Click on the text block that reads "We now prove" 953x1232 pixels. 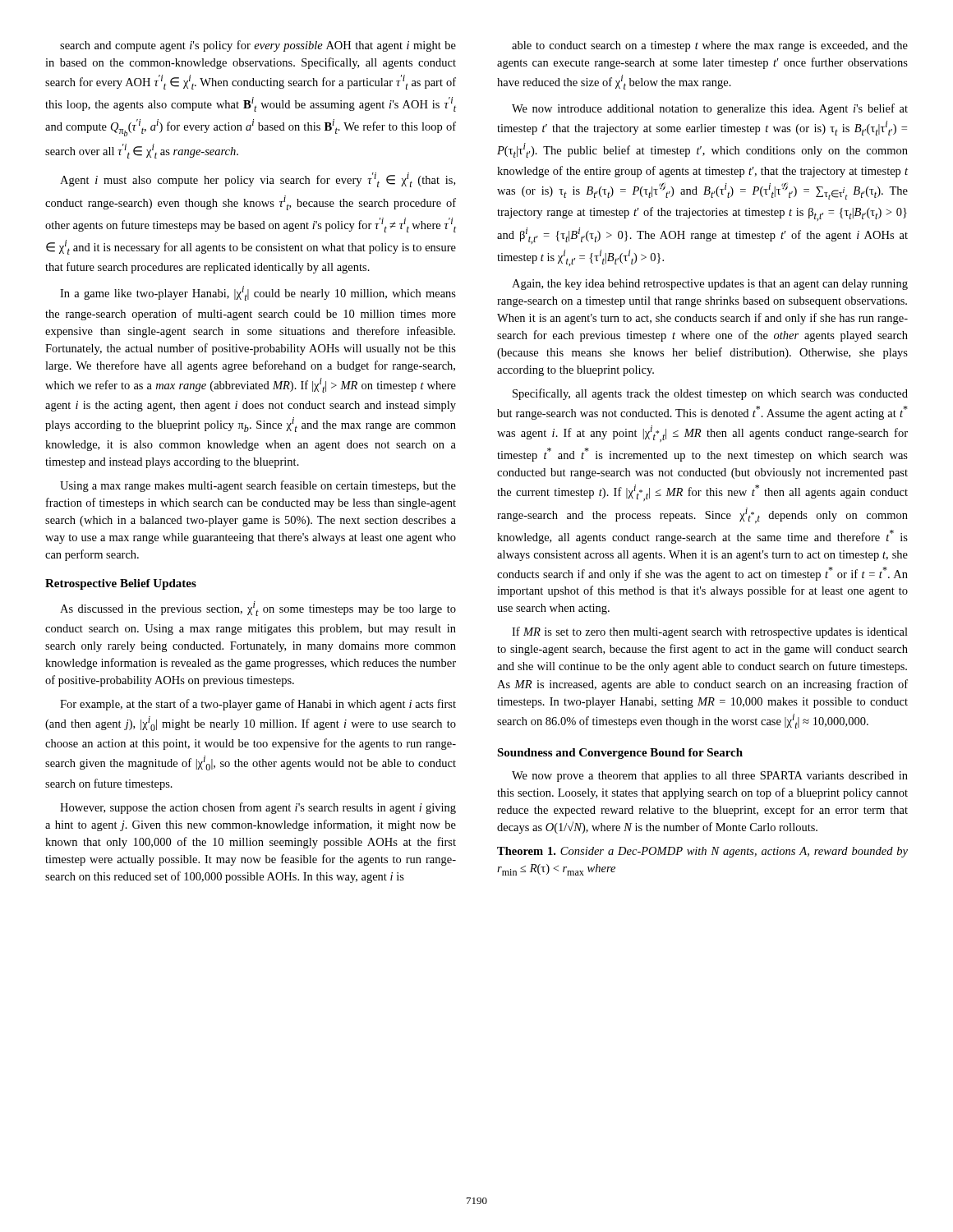702,801
